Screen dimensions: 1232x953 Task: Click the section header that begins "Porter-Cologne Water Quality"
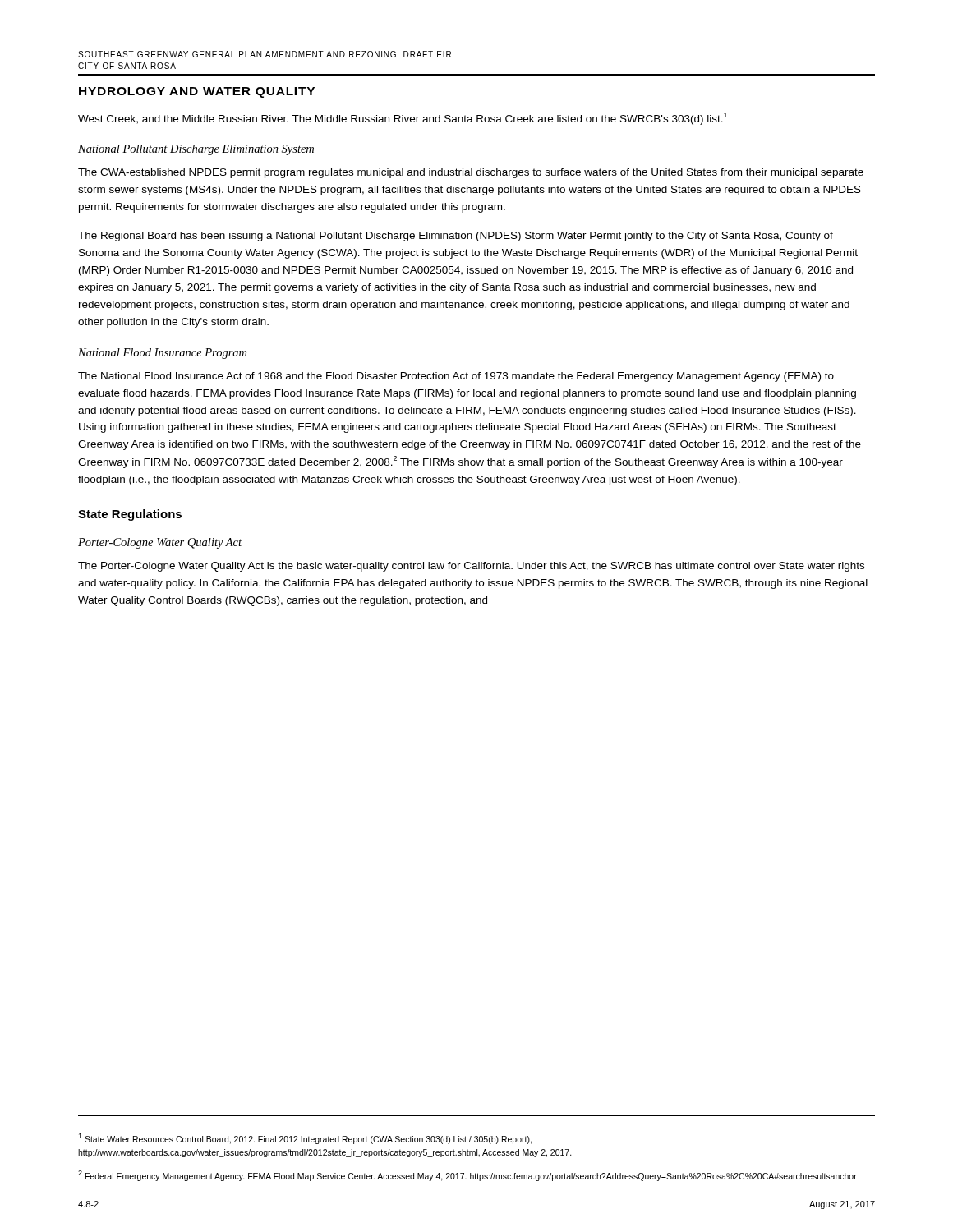click(160, 542)
